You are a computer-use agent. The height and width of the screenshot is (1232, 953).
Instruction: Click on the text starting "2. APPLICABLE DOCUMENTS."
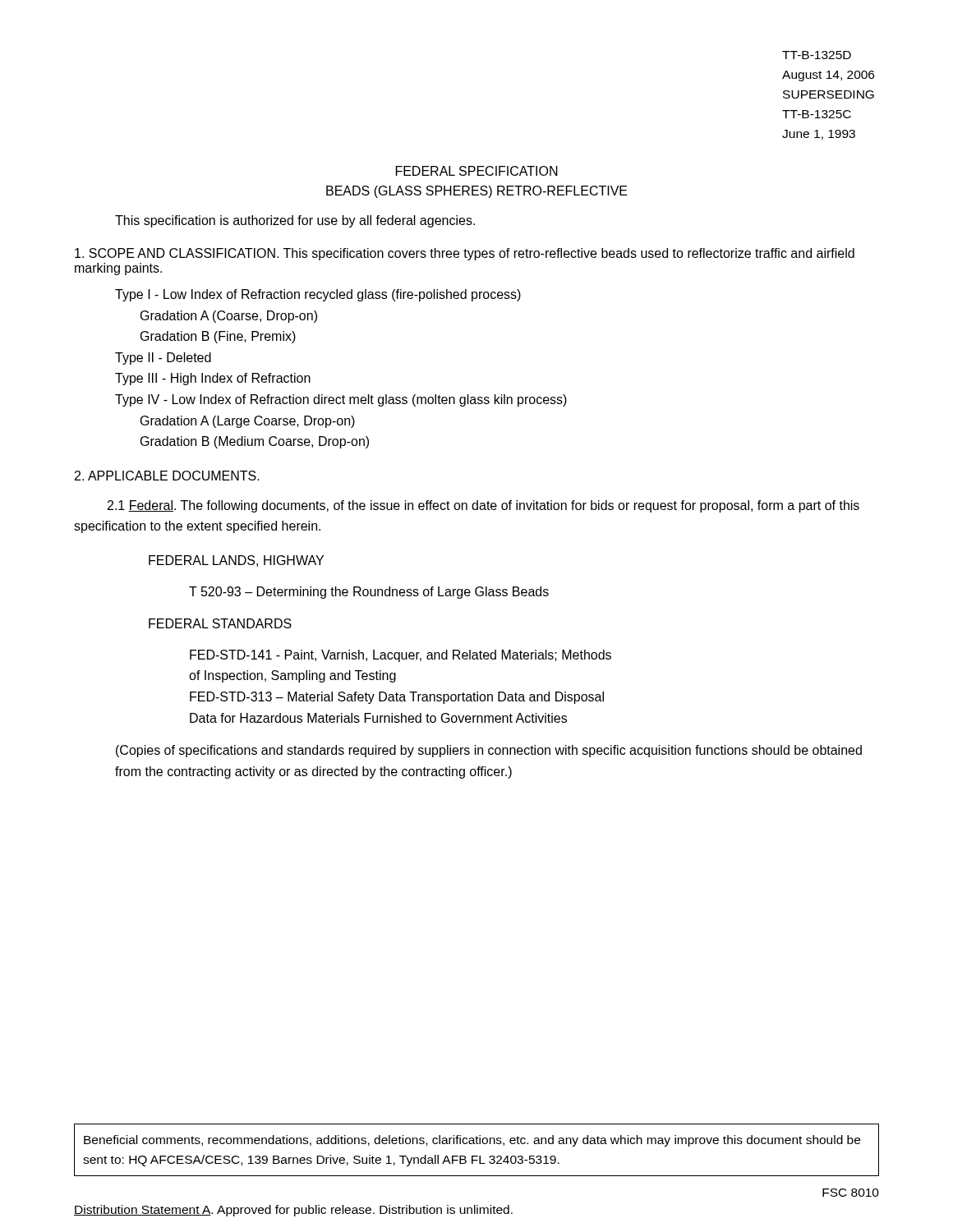click(x=167, y=476)
